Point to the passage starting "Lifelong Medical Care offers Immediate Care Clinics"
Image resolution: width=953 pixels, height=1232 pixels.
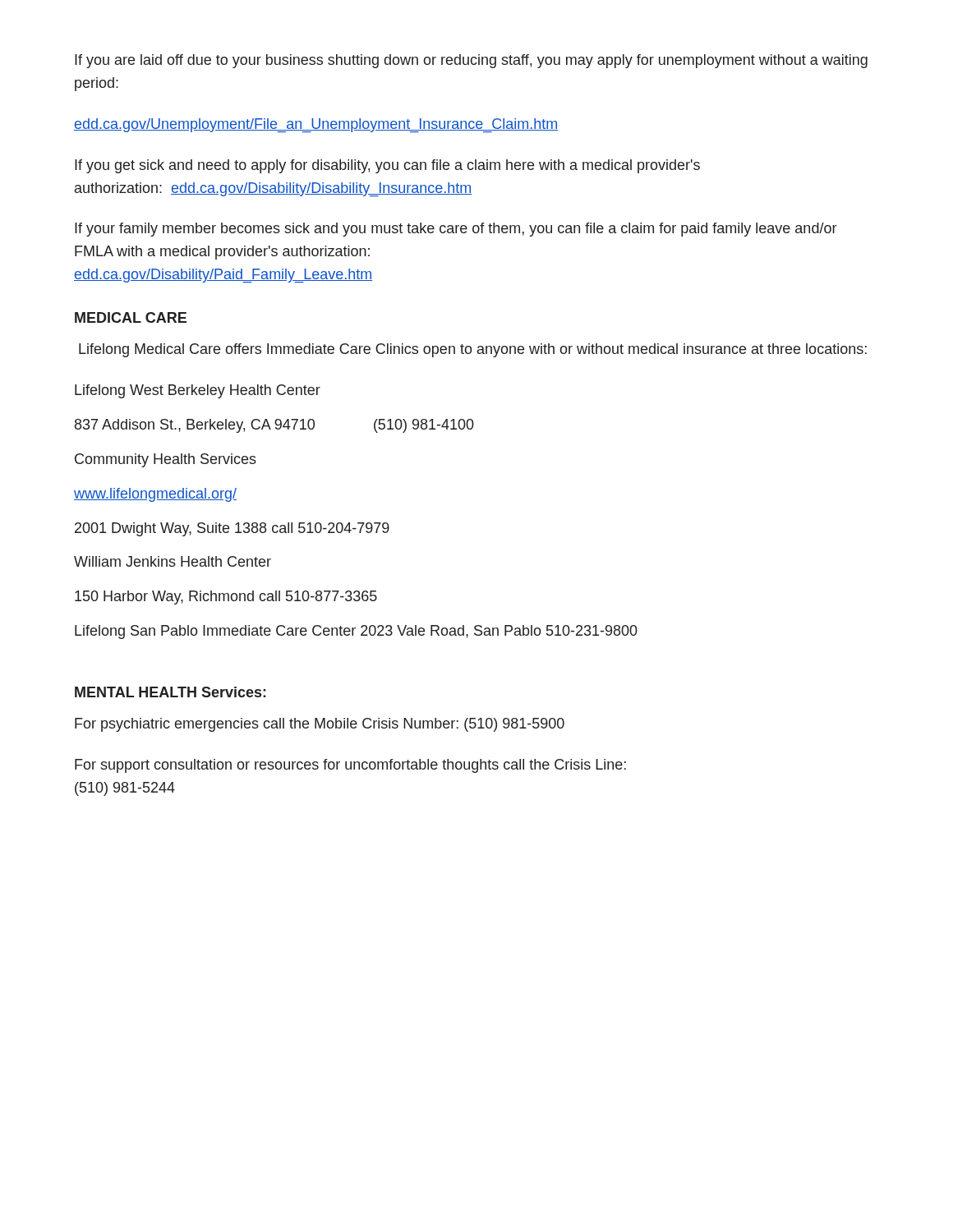point(471,349)
